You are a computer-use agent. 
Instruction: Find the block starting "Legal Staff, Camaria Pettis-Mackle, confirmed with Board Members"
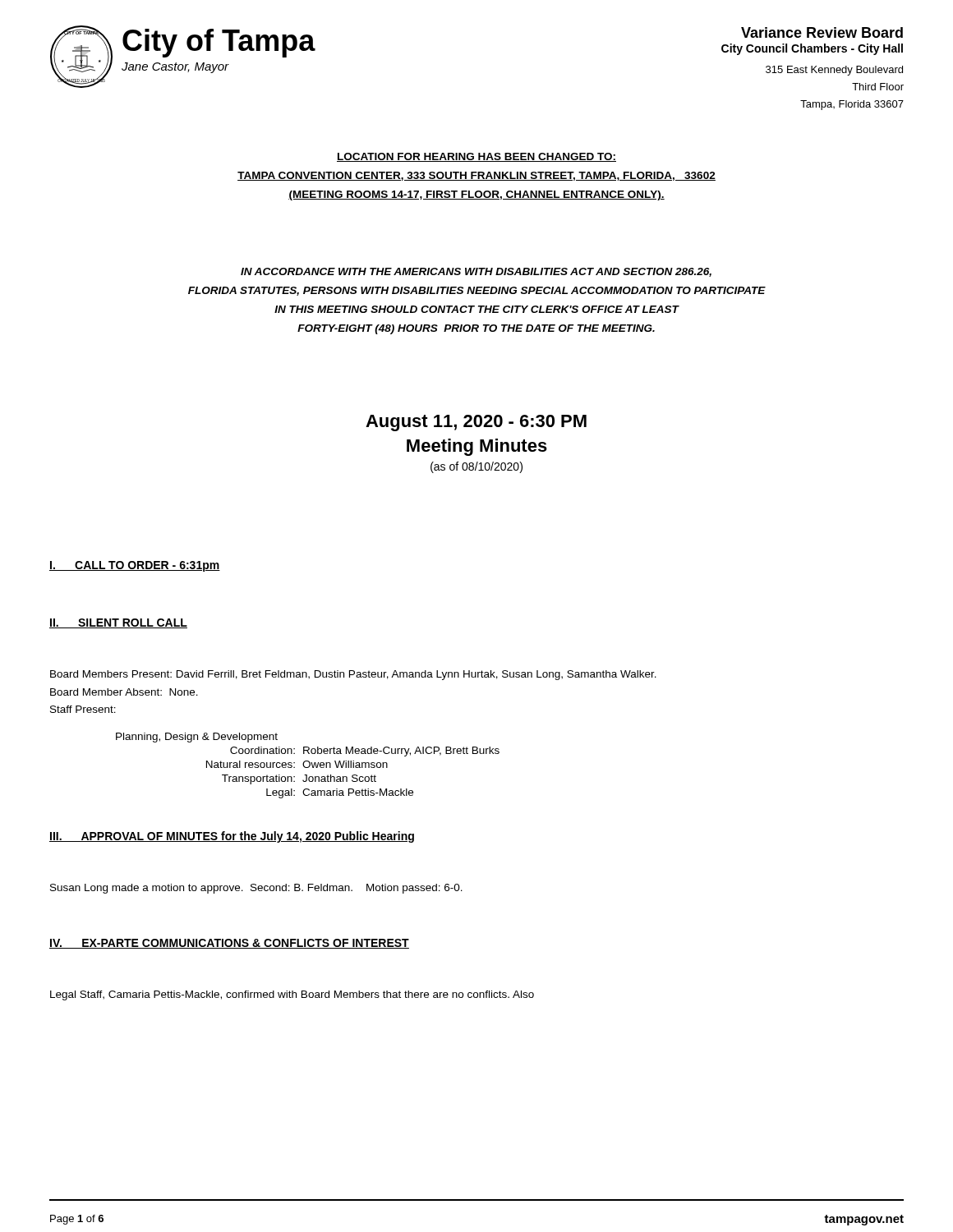(x=292, y=994)
